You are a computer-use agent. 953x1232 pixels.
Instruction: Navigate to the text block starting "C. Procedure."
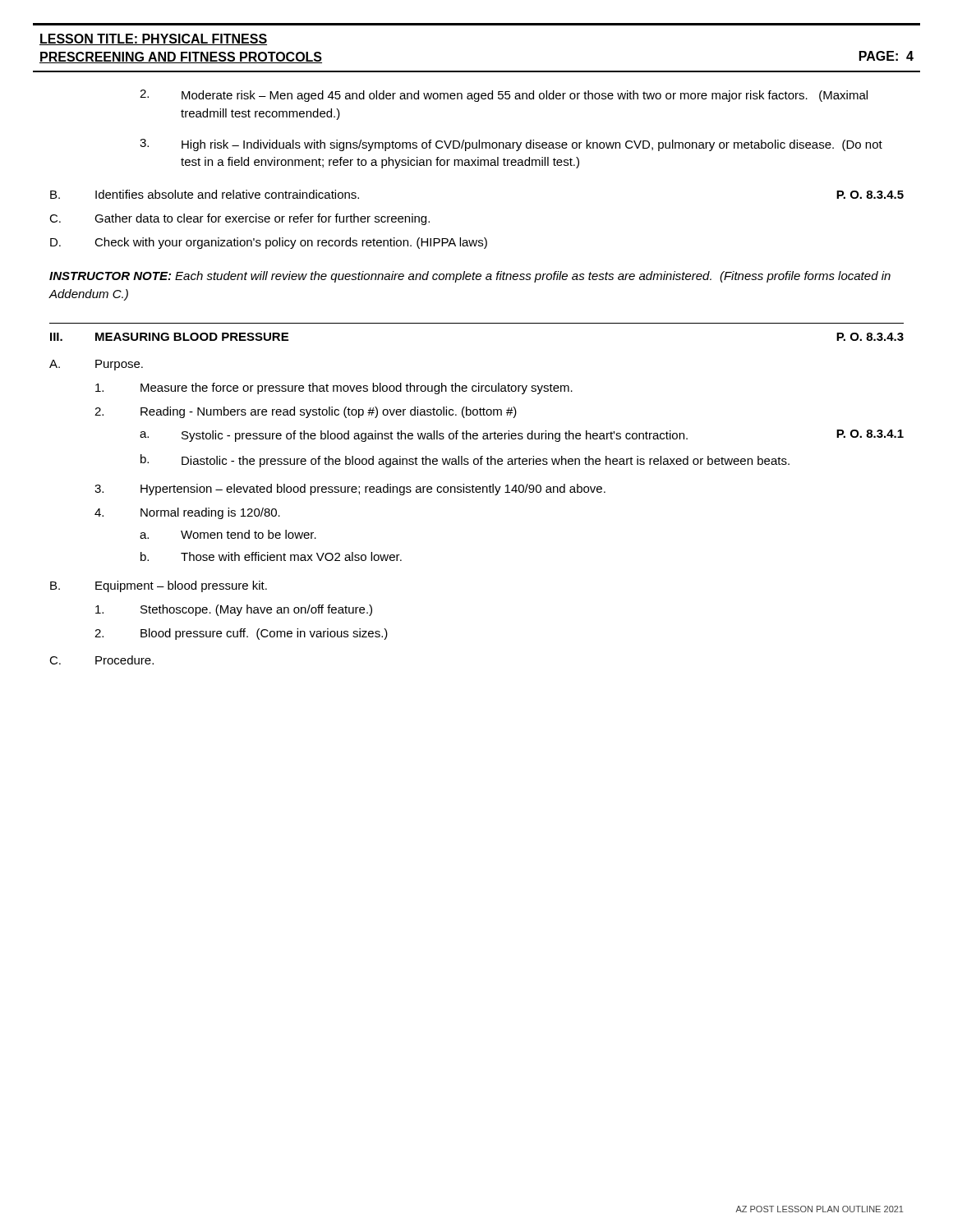[x=102, y=660]
